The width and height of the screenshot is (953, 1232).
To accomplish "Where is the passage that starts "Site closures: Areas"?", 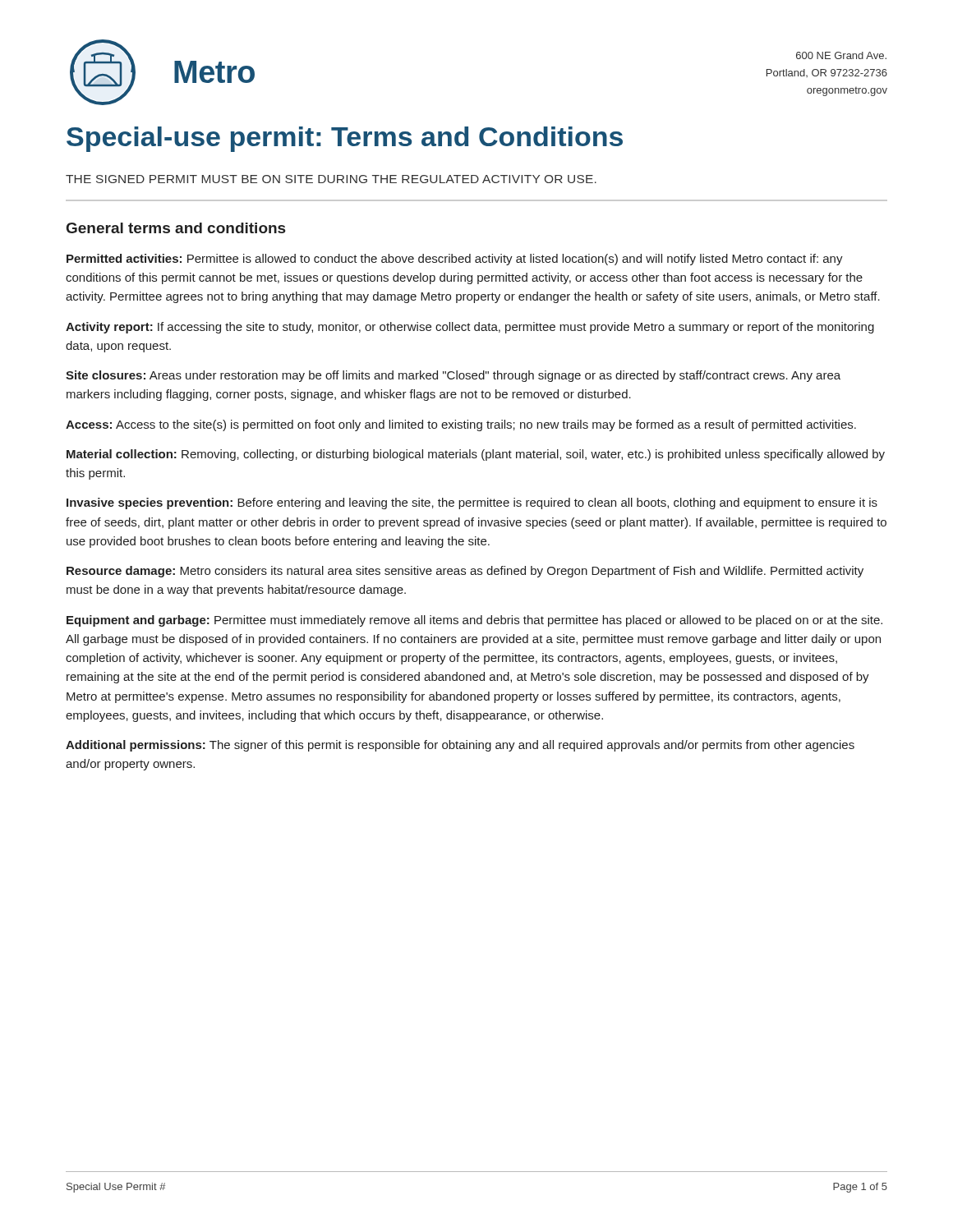I will click(453, 385).
